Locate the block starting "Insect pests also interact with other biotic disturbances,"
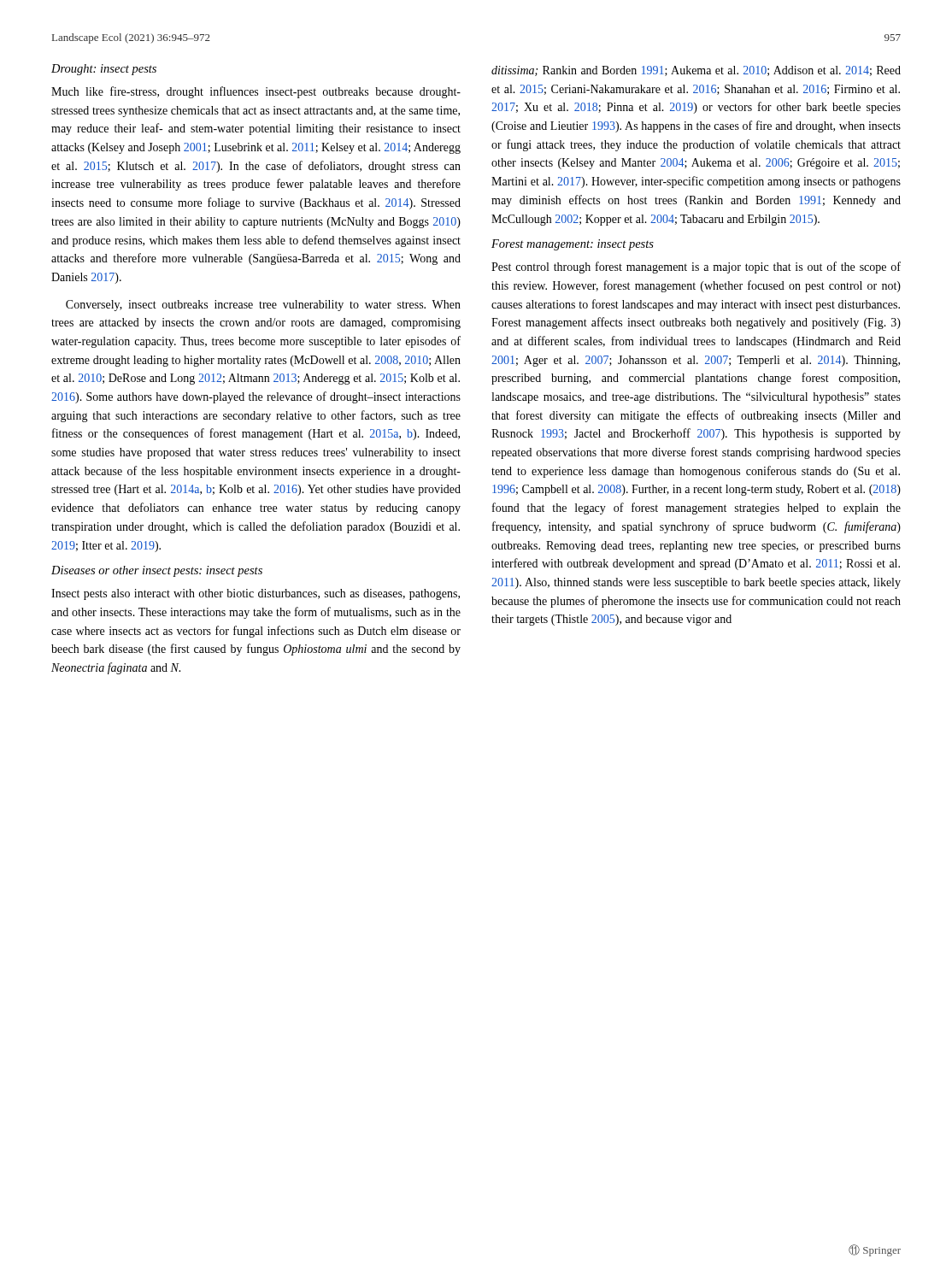The width and height of the screenshot is (952, 1282). pyautogui.click(x=256, y=631)
